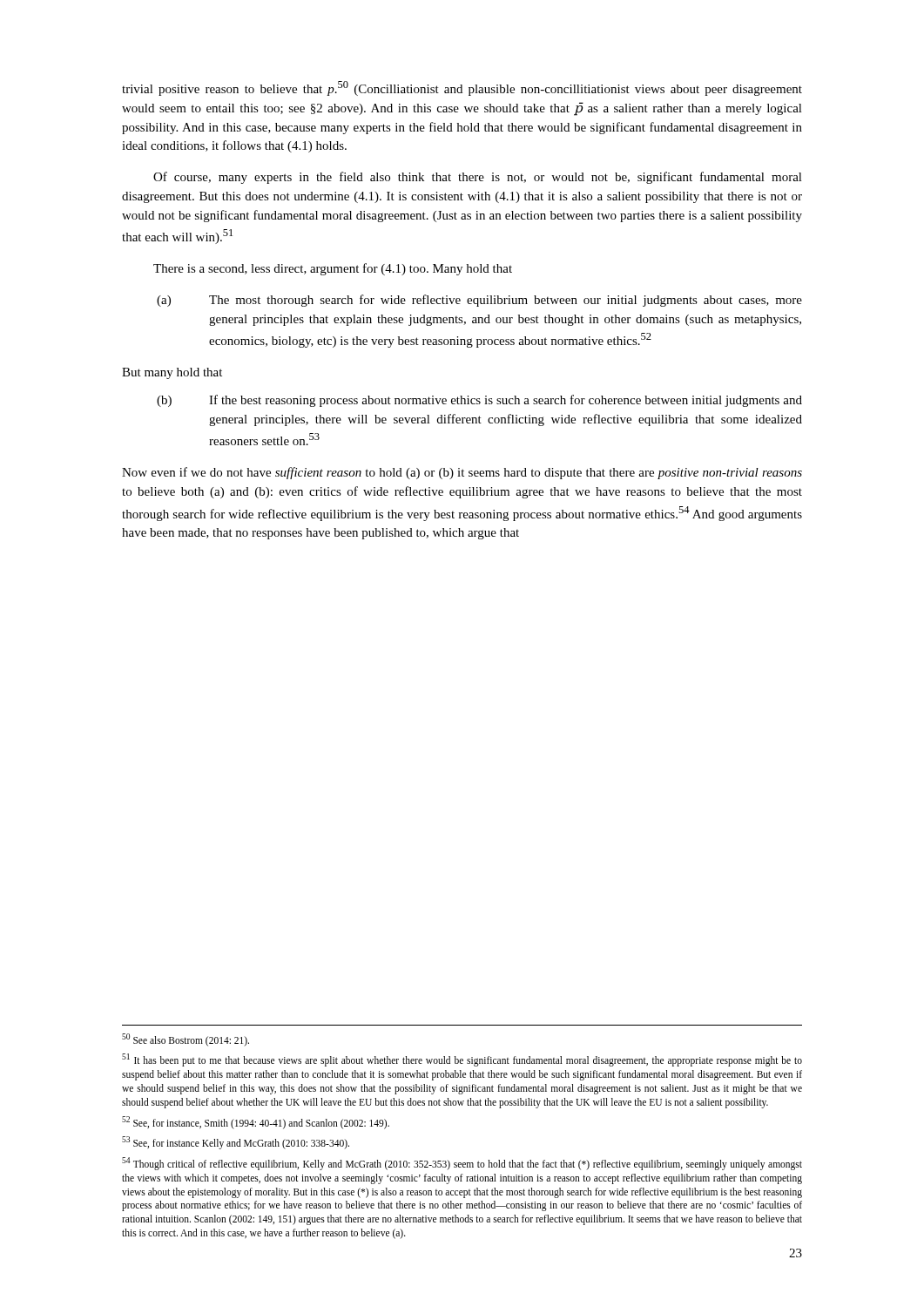The image size is (924, 1307).
Task: Select the text block starting "54 Though critical of reflective equilibrium, Kelly and"
Action: 462,1198
